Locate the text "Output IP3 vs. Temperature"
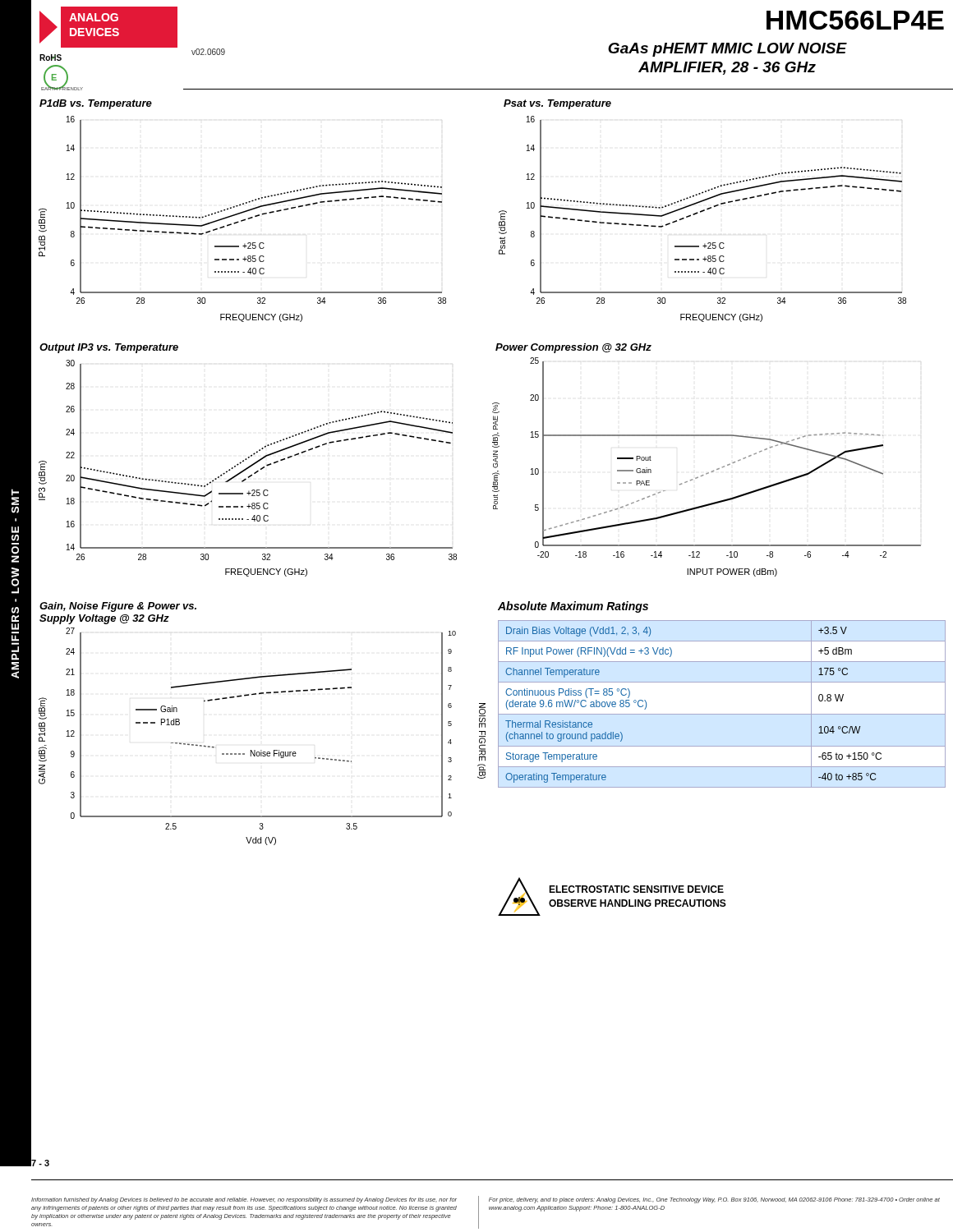This screenshot has width=953, height=1232. (109, 347)
